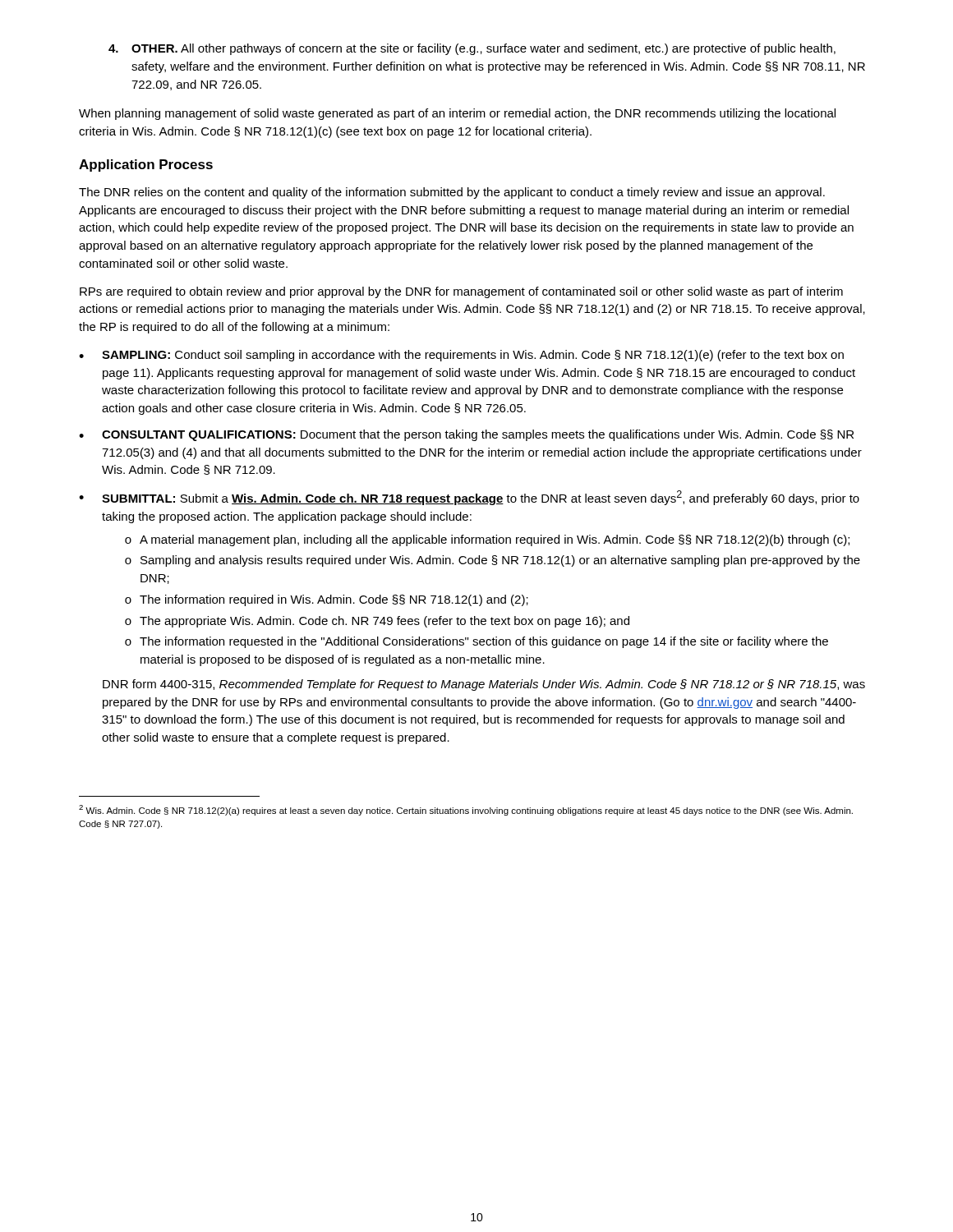953x1232 pixels.
Task: Click on the list item containing "o The appropriate Wis. Admin. Code ch. NR"
Action: (373, 620)
